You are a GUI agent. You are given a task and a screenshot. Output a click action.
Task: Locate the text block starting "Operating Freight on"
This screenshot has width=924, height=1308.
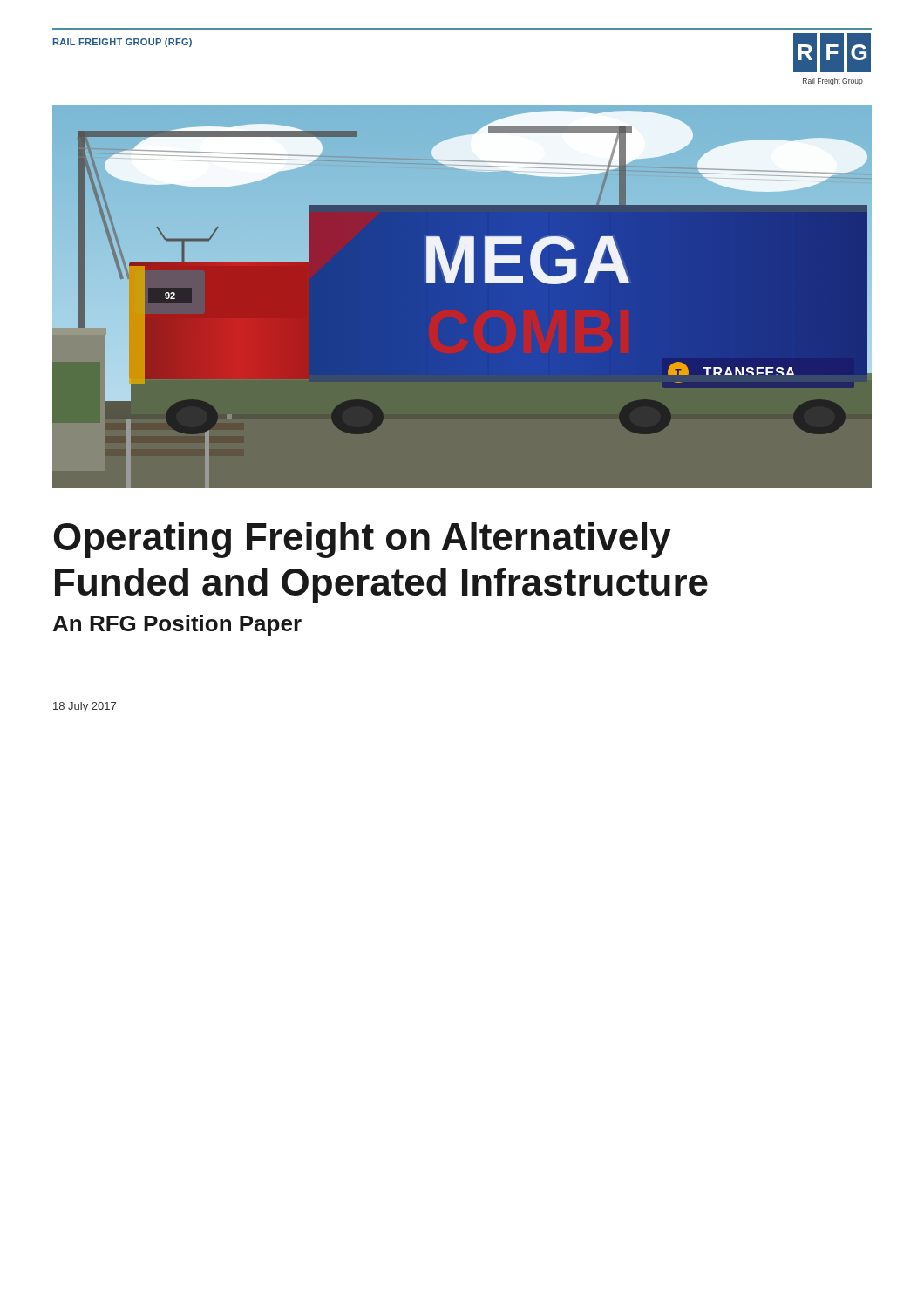(381, 559)
